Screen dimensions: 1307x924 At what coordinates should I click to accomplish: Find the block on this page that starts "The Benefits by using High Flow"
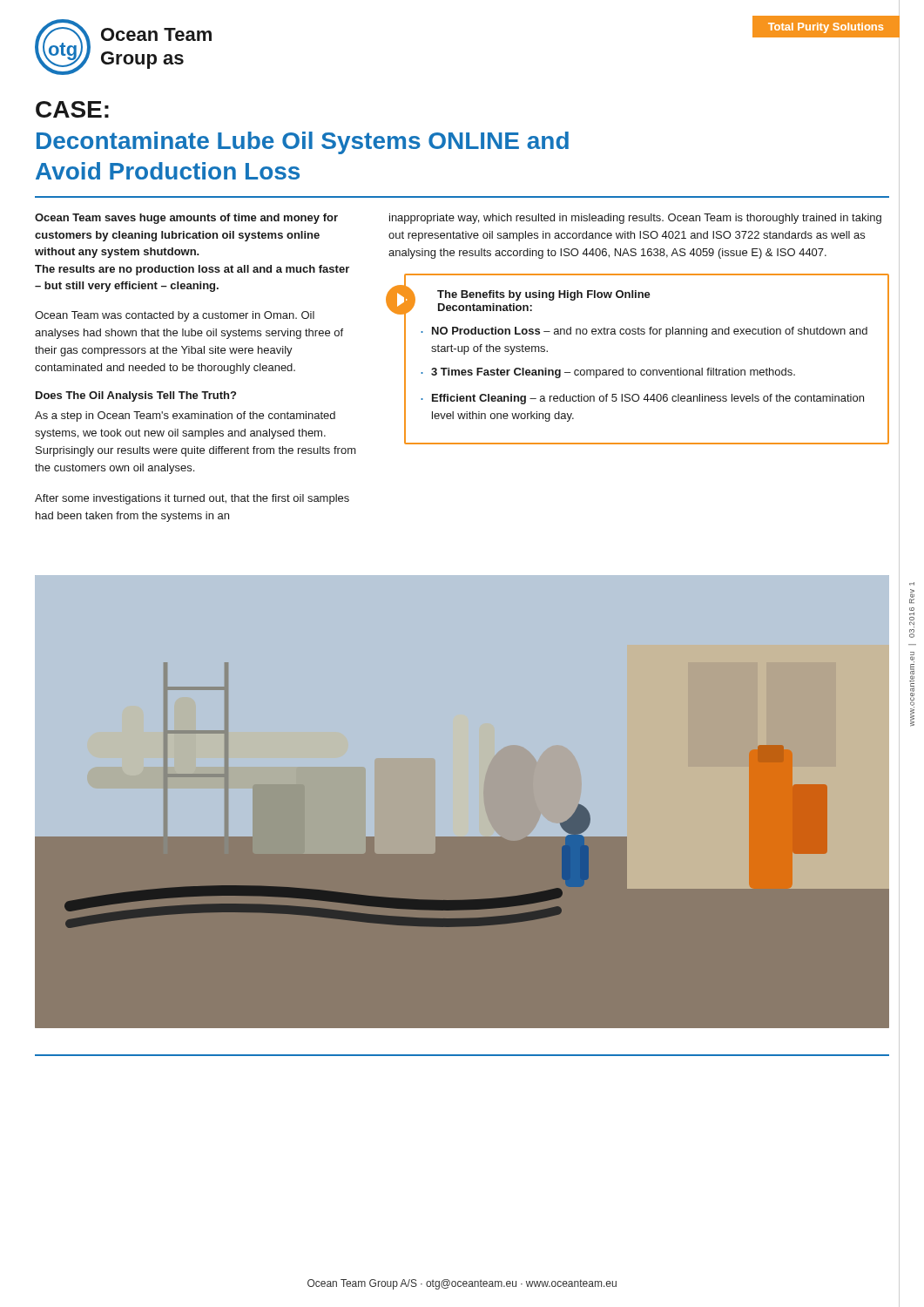tap(544, 295)
